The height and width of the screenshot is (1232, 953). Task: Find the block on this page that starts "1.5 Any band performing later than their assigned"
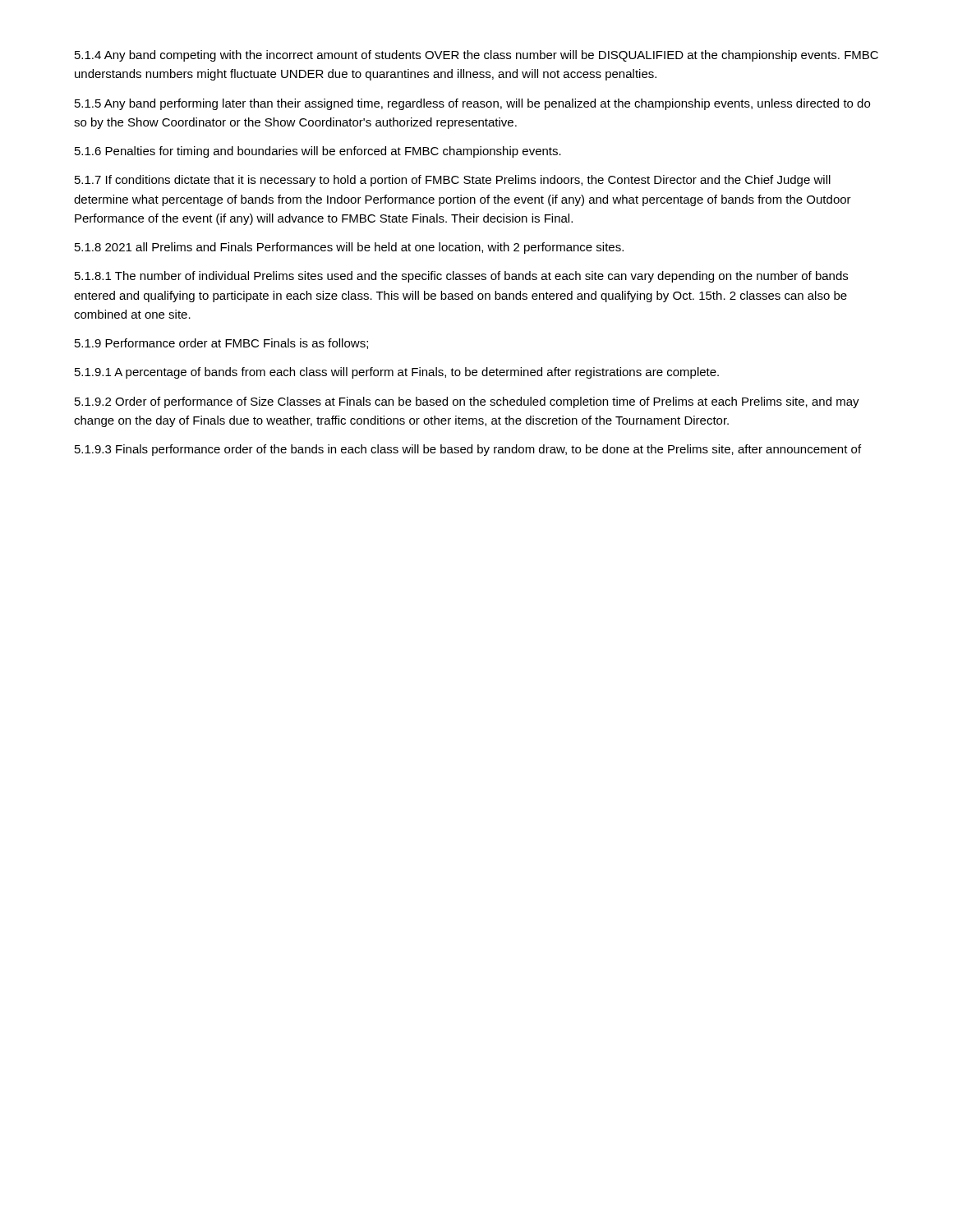472,112
